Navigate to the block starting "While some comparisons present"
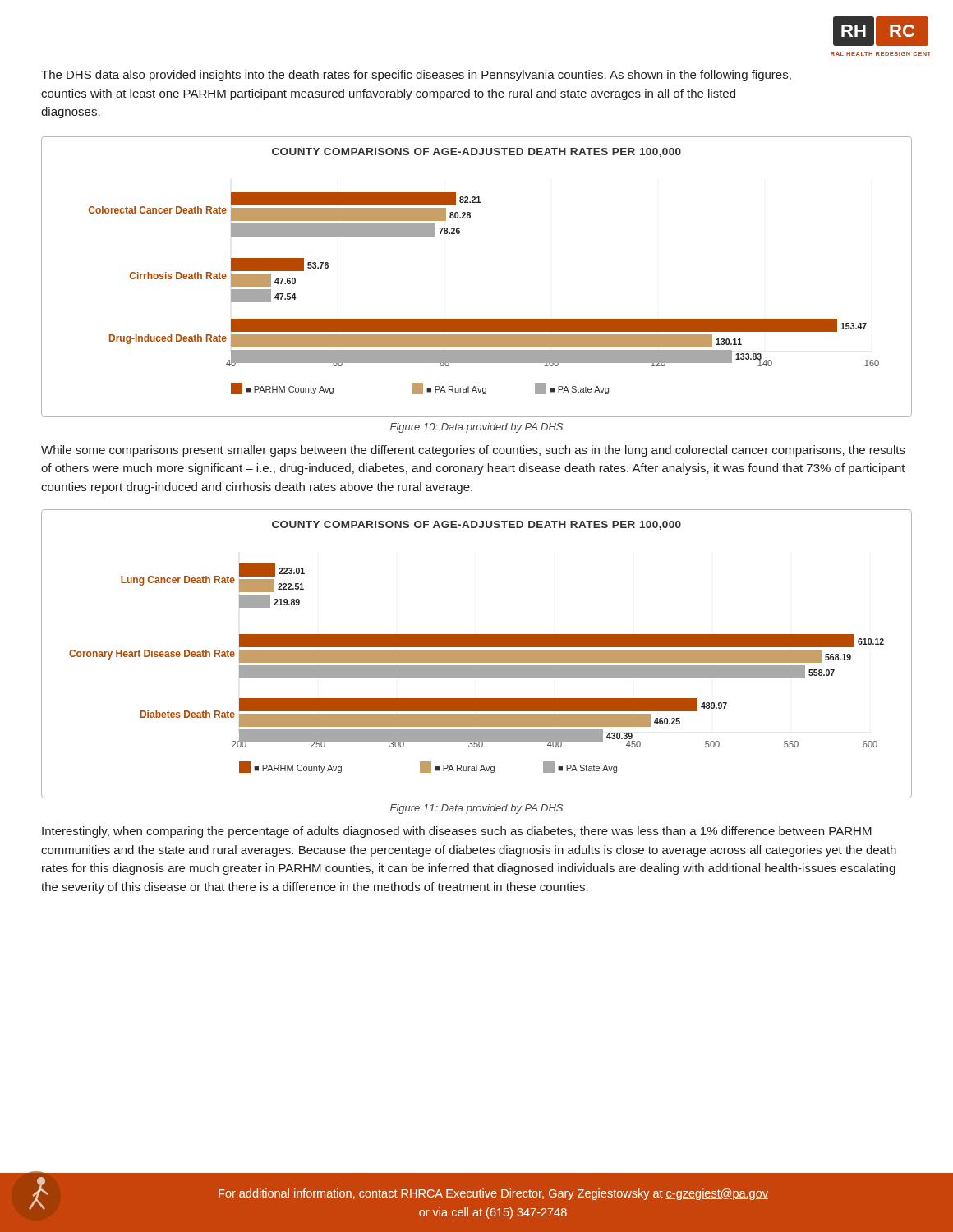 (x=473, y=468)
